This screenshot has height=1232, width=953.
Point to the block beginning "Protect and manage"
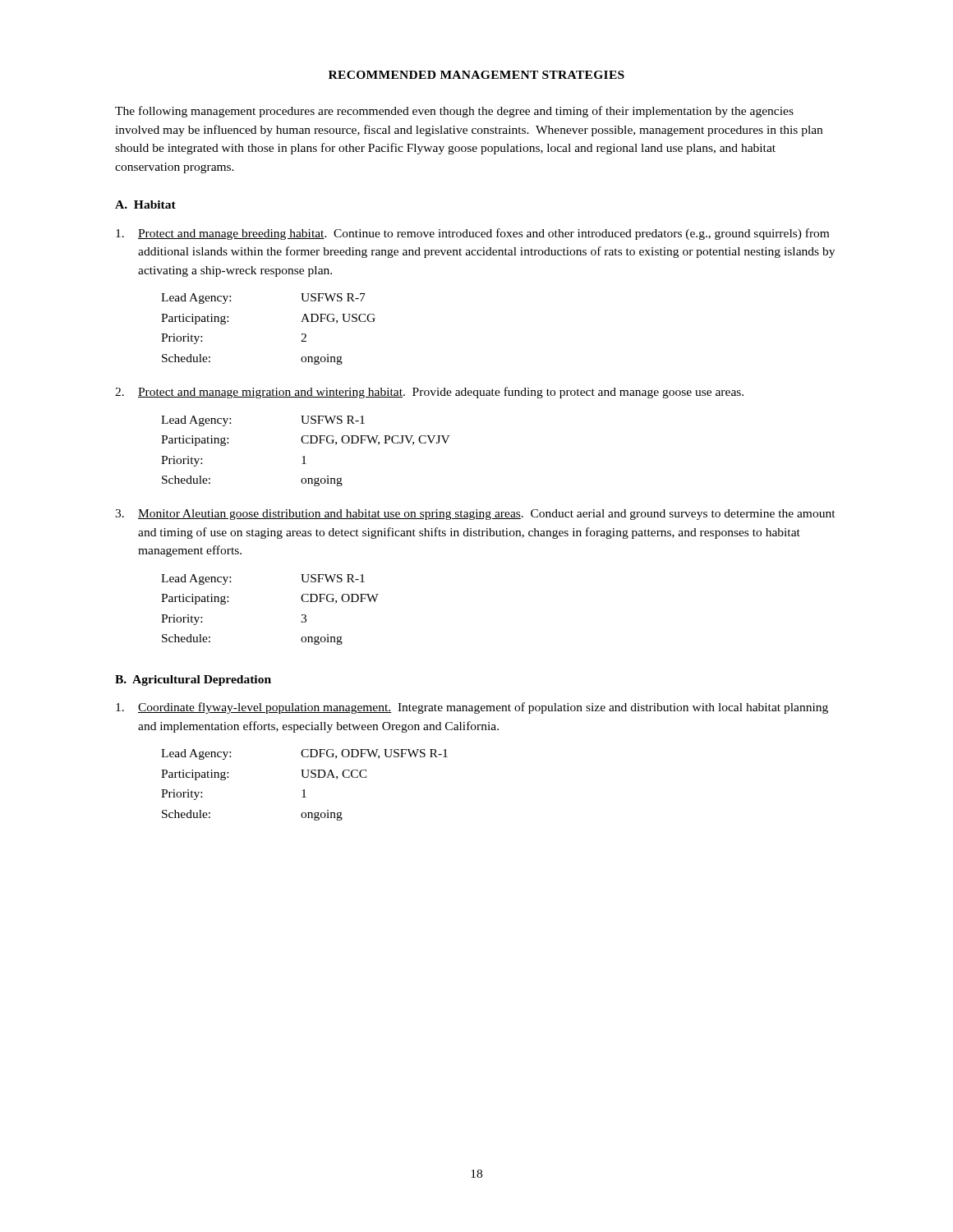tap(476, 252)
